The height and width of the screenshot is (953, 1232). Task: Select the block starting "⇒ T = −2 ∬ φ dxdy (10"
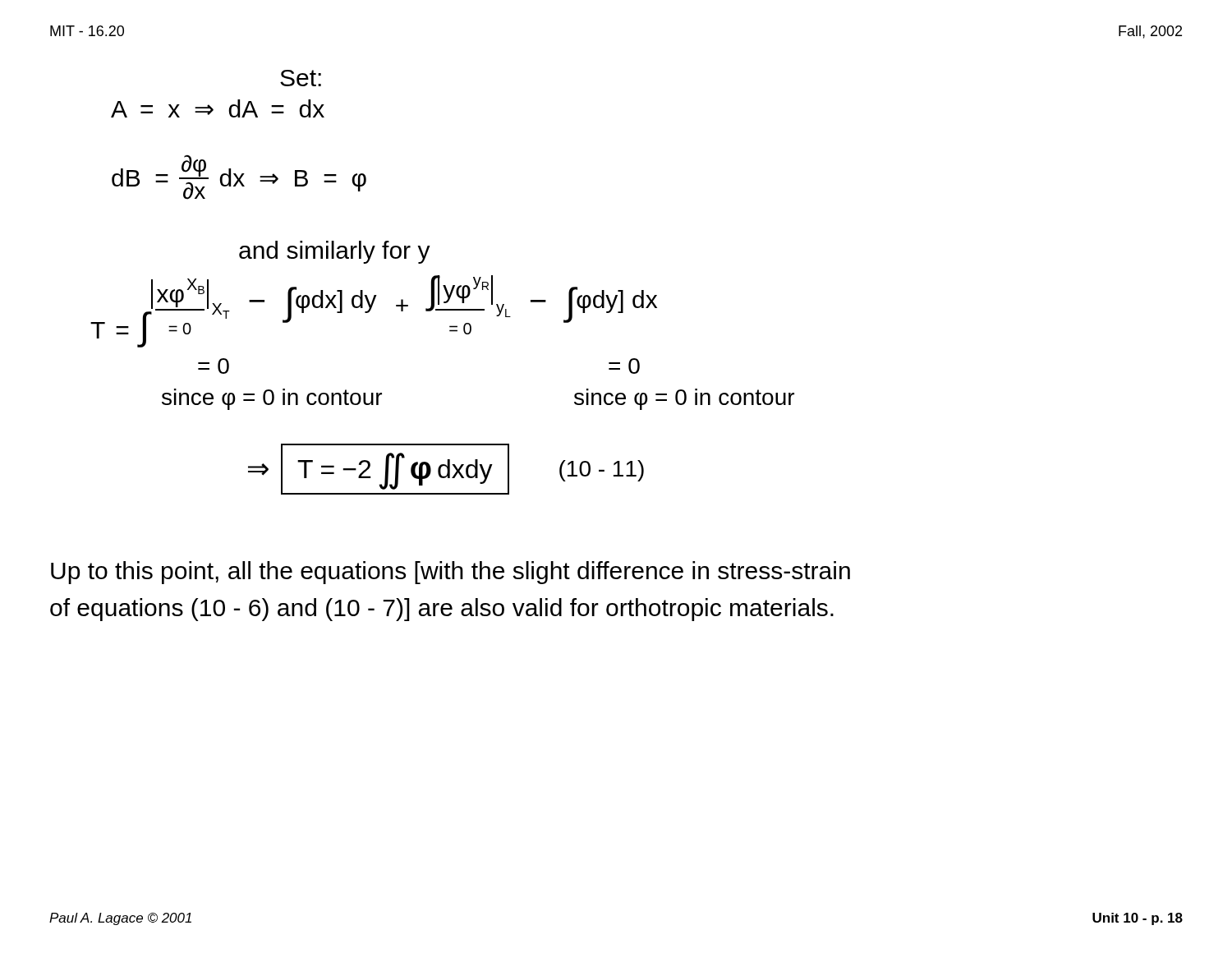pos(446,469)
